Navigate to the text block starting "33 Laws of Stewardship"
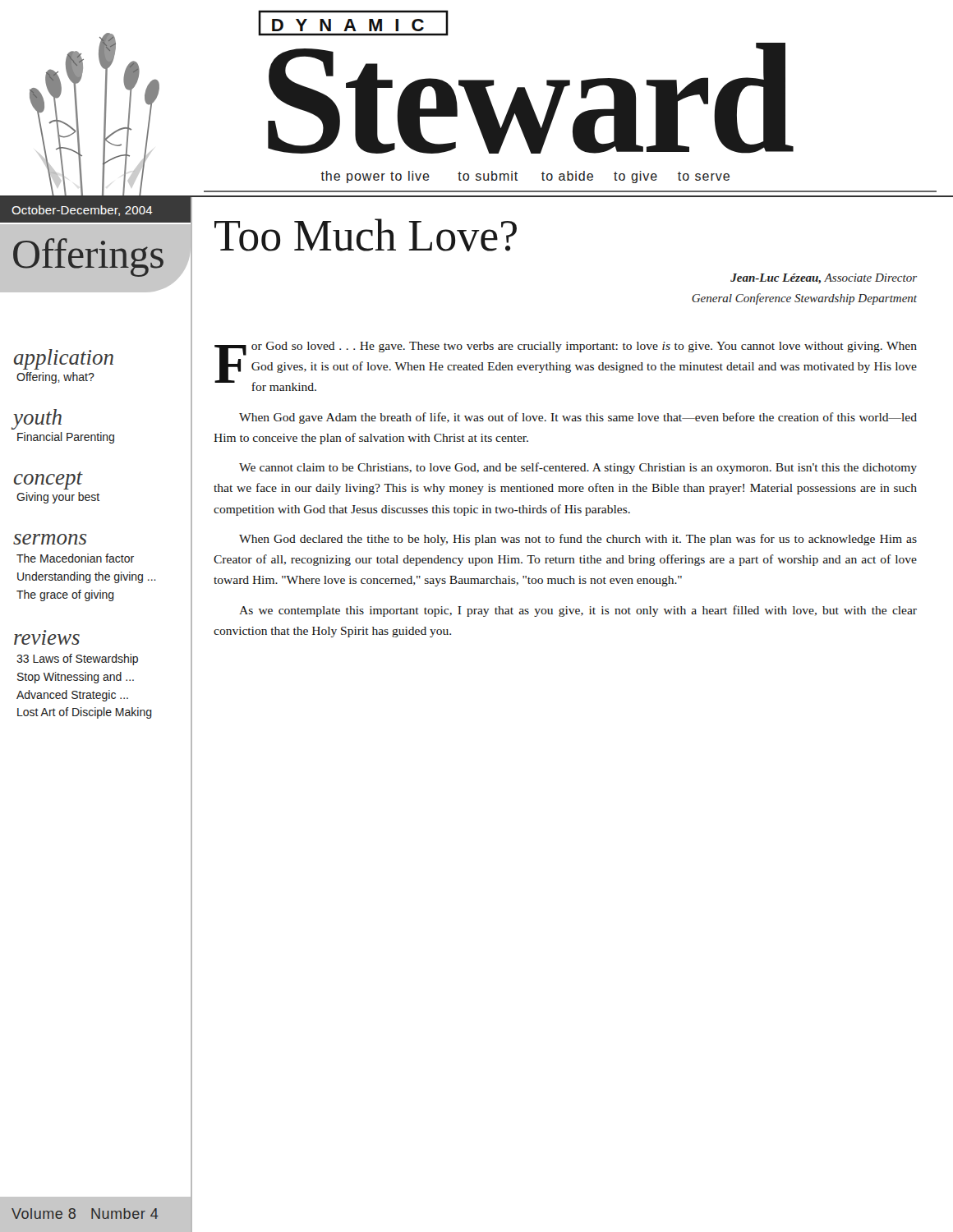953x1232 pixels. (x=77, y=659)
